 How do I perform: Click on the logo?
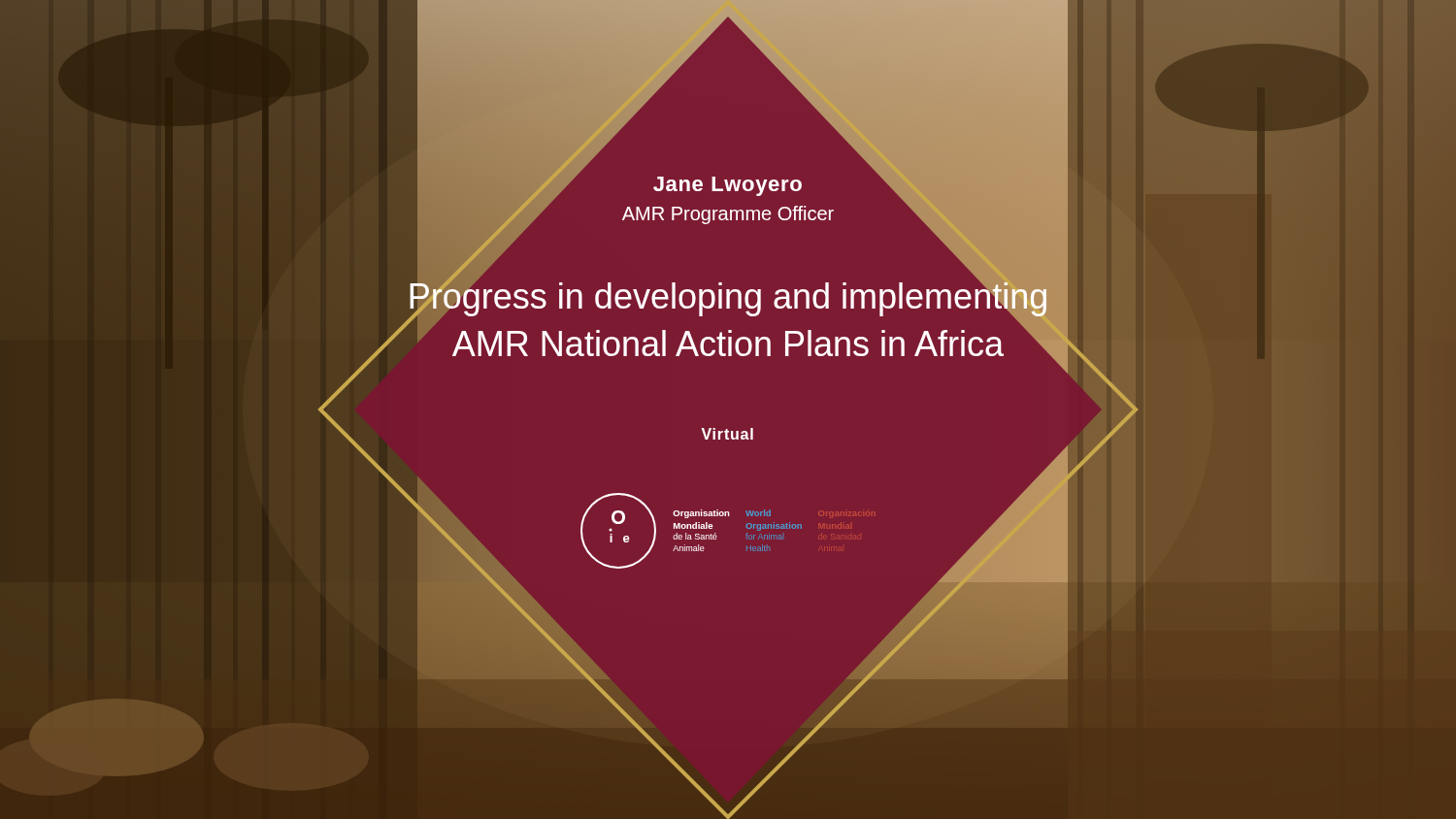pyautogui.click(x=728, y=531)
